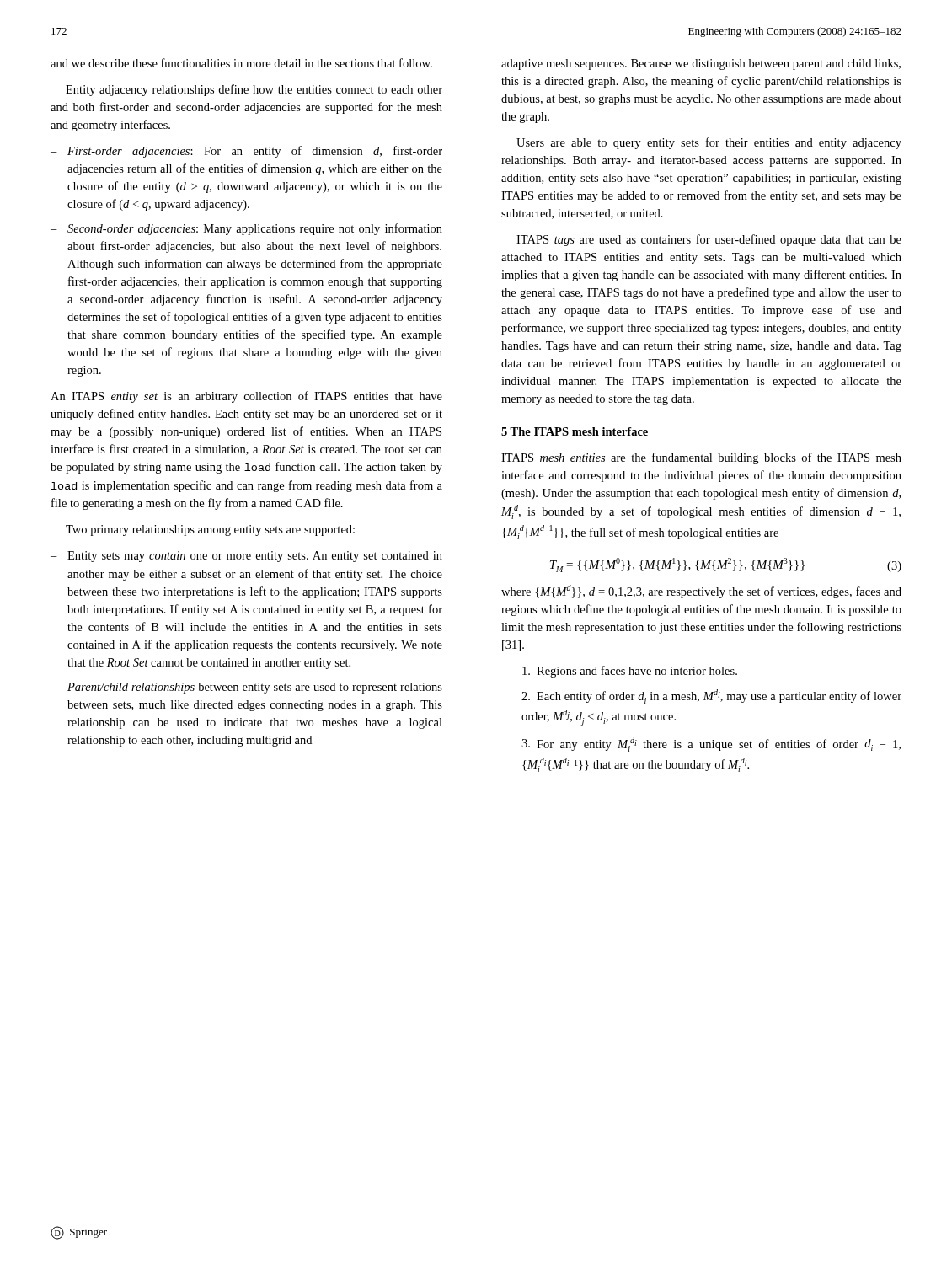Select the list item with the text "Regions and faces have no interior holes."

coord(630,671)
